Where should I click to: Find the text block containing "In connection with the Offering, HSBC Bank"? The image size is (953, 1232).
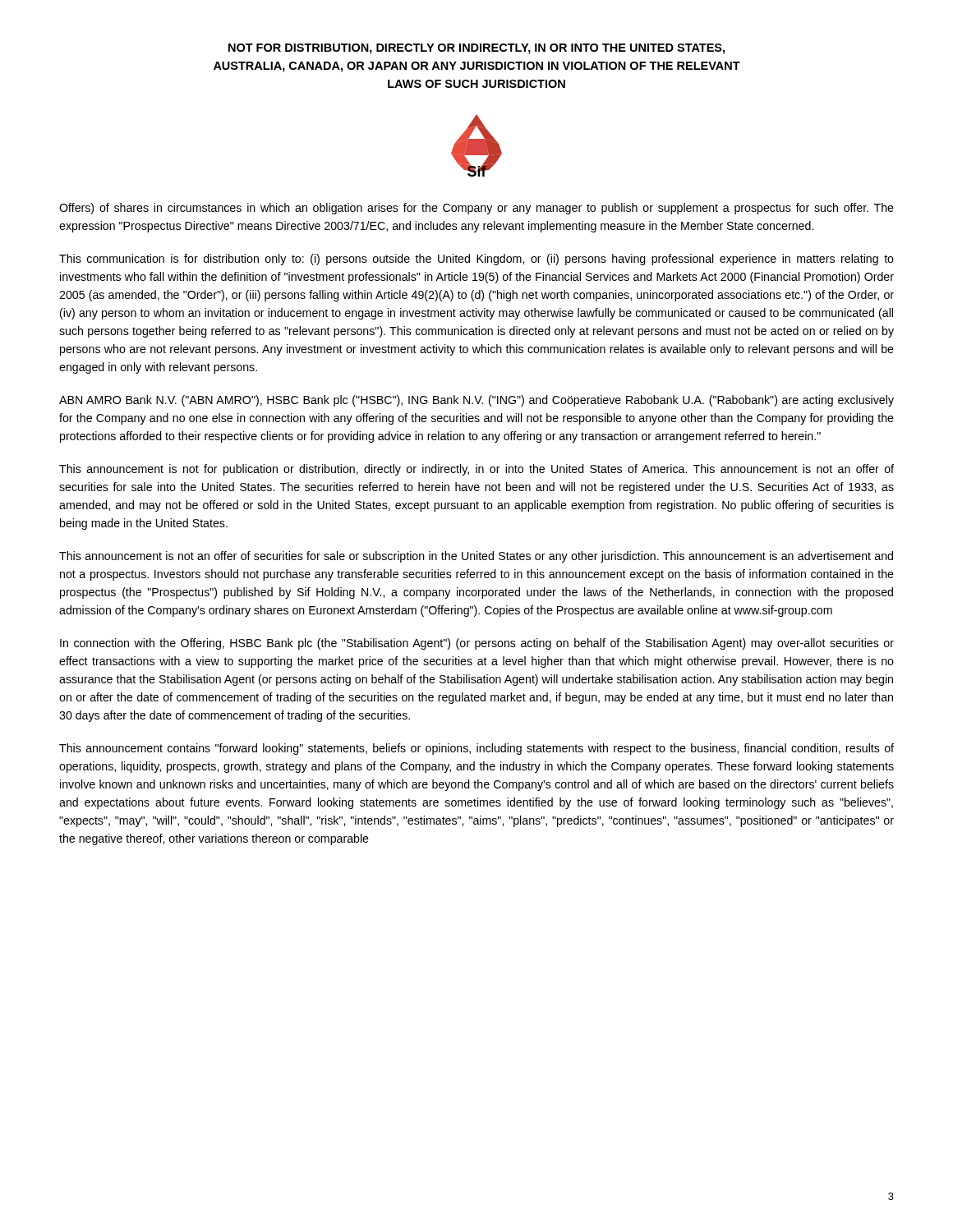(476, 679)
